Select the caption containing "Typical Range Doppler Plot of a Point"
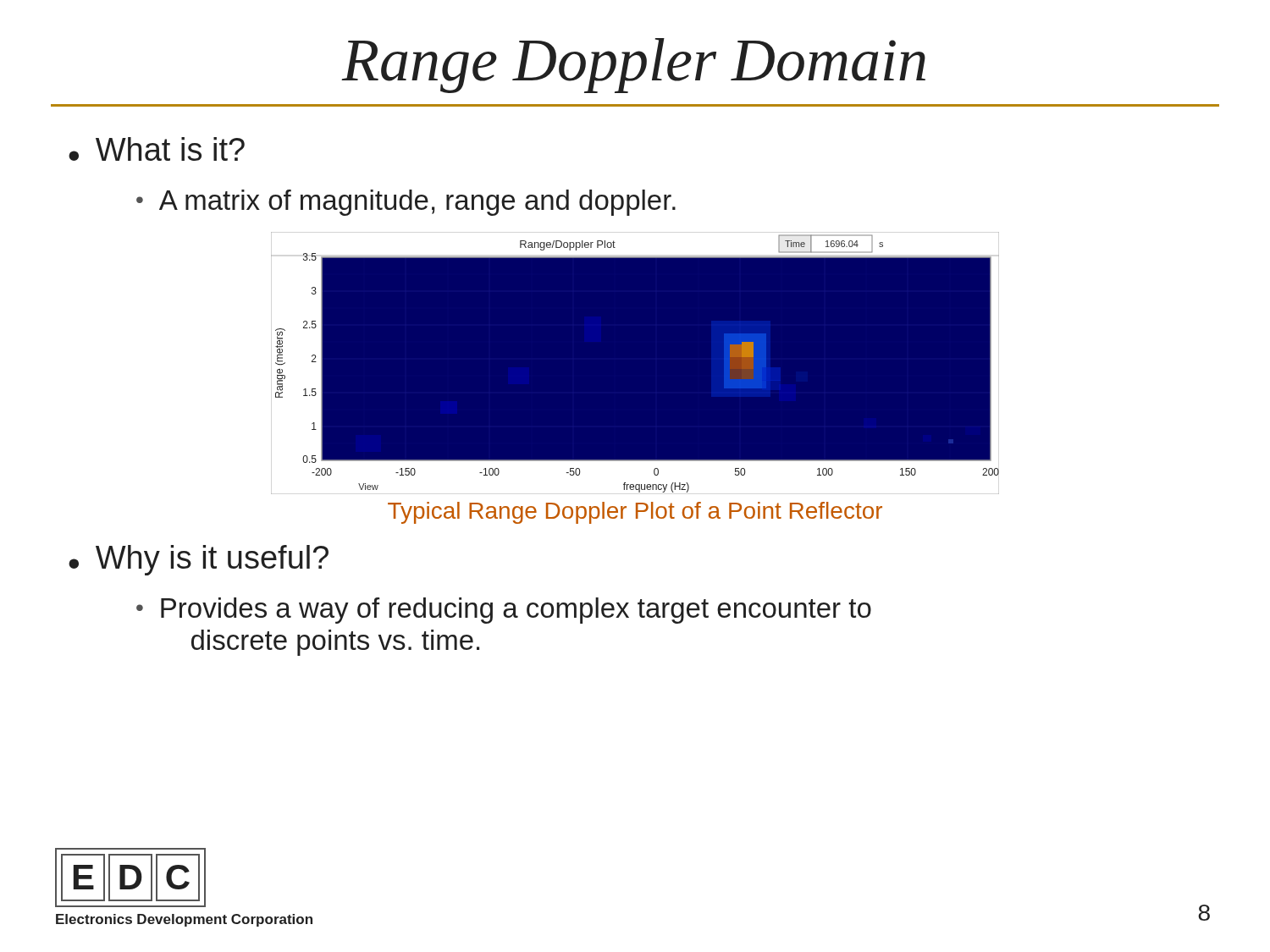The image size is (1270, 952). pos(635,511)
